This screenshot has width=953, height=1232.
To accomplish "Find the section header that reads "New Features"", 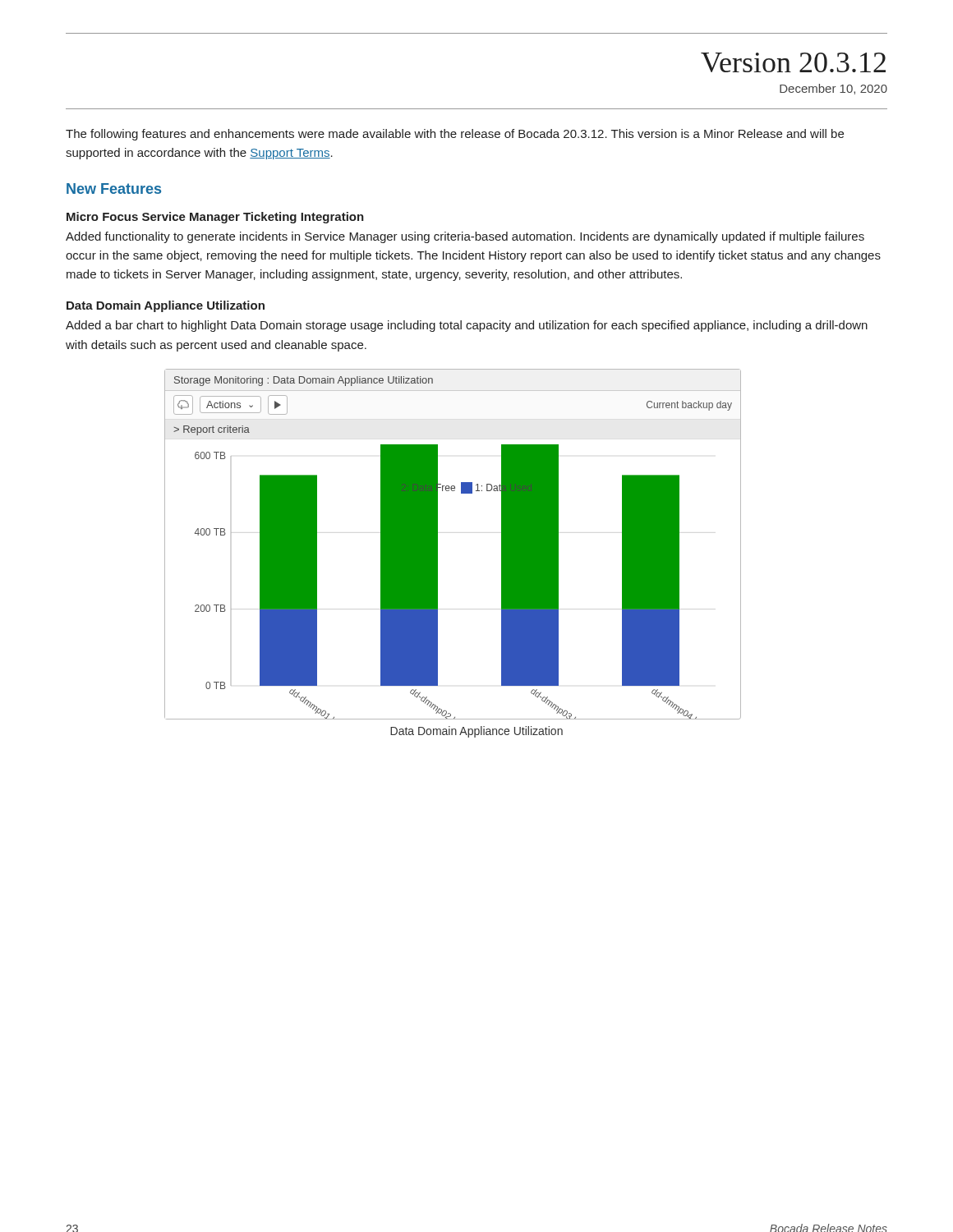I will click(x=114, y=188).
